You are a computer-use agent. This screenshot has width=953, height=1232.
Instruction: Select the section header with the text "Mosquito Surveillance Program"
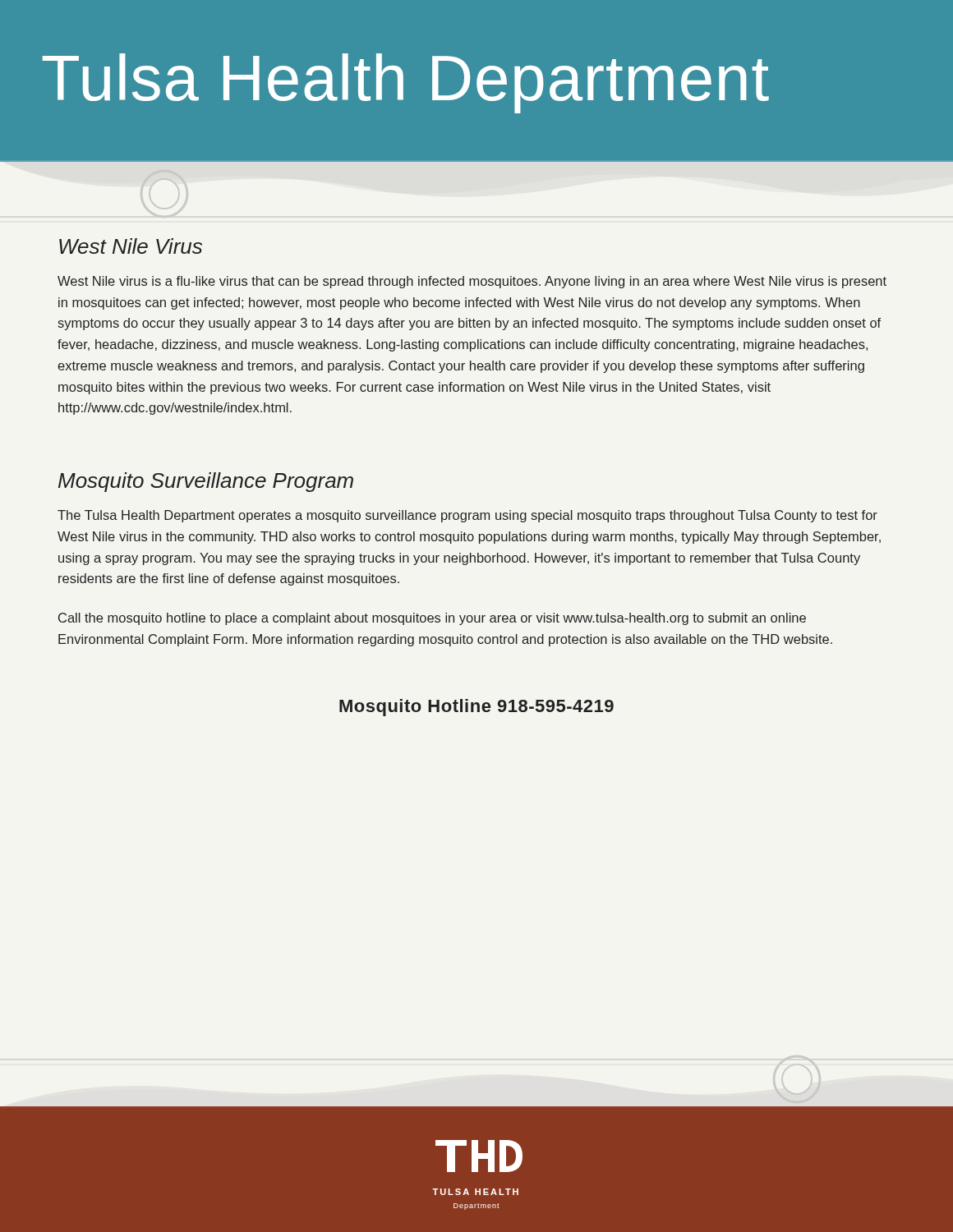pos(206,481)
